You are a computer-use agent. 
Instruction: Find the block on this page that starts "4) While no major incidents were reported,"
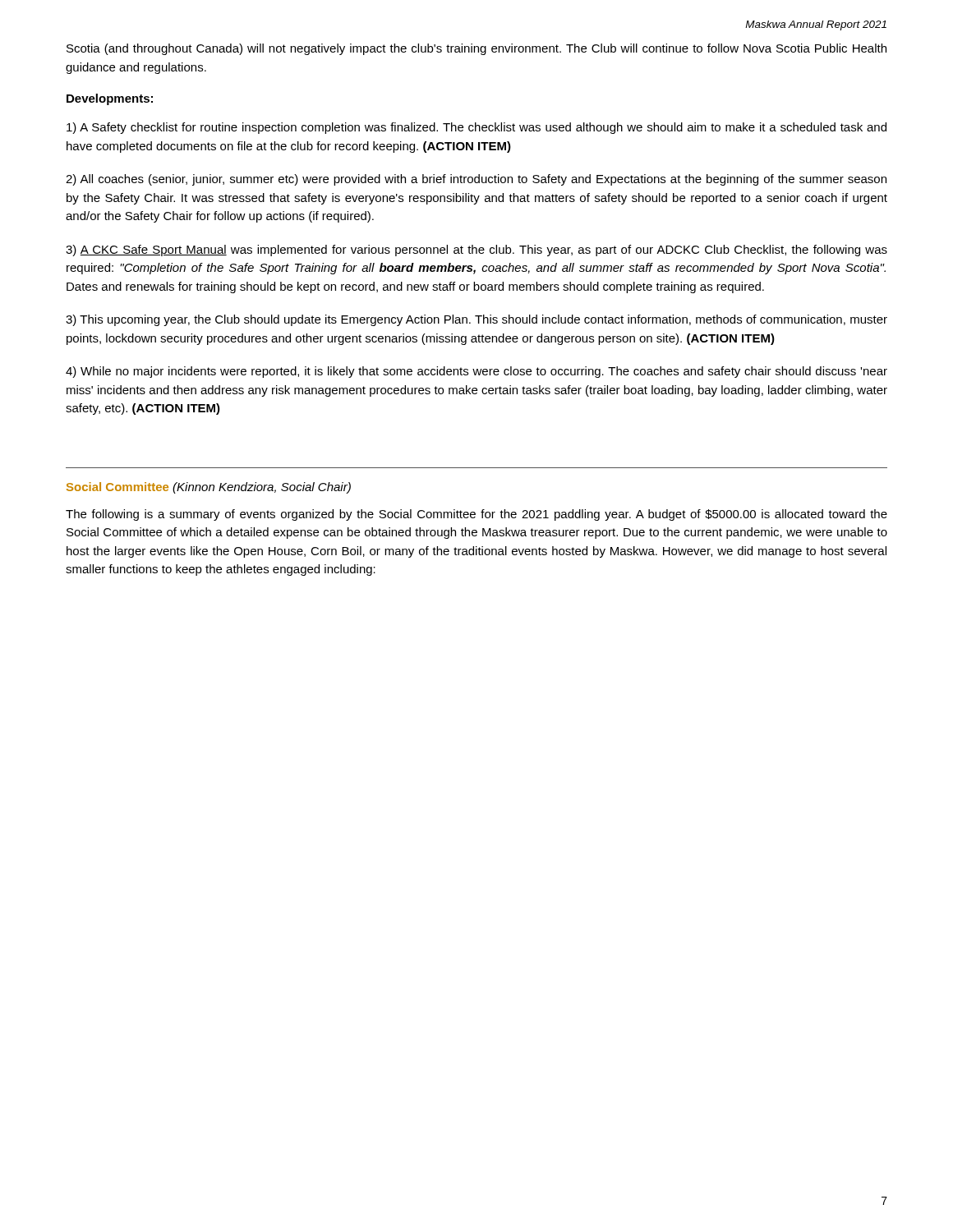pyautogui.click(x=476, y=389)
